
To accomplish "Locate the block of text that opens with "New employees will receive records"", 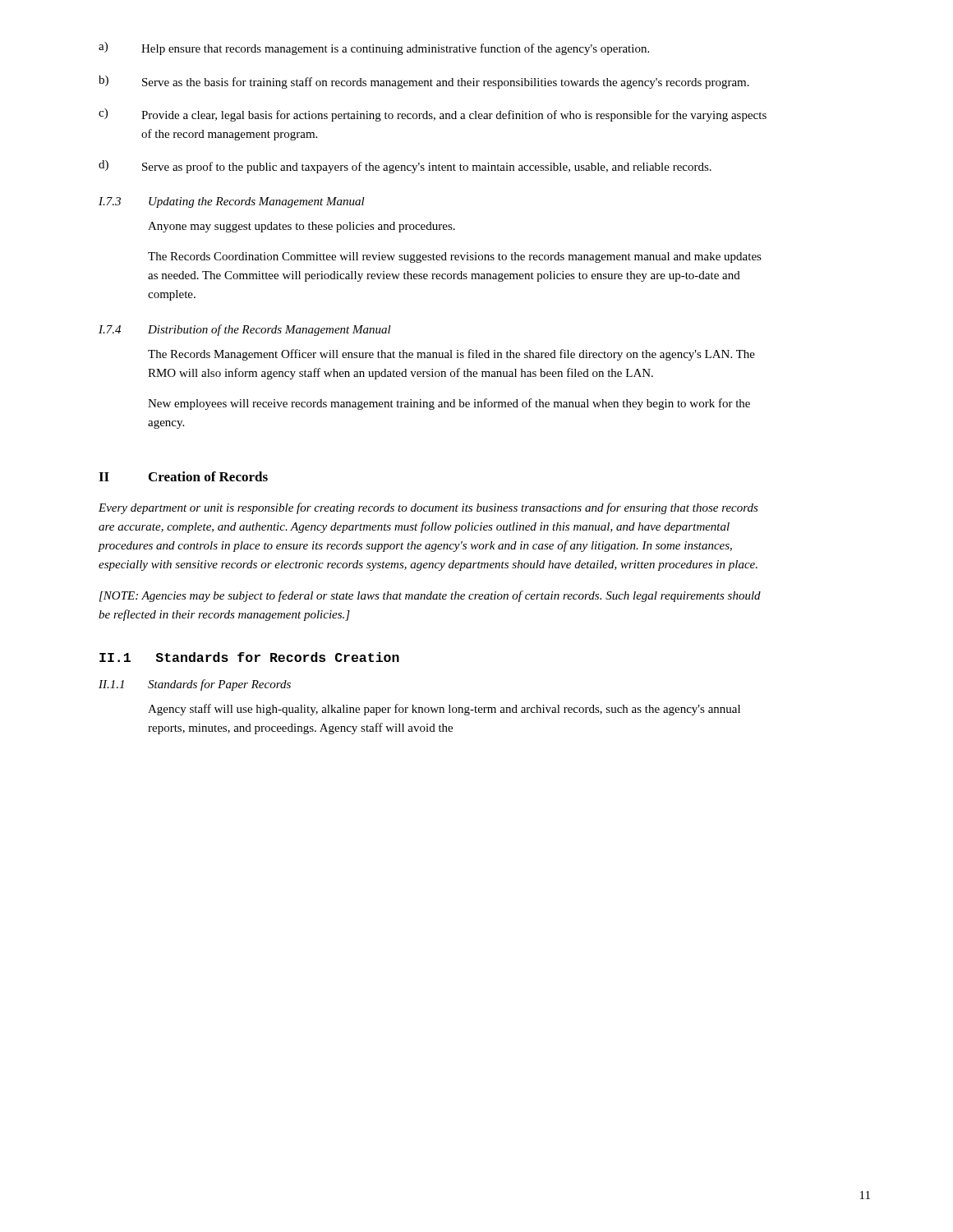I will 449,413.
